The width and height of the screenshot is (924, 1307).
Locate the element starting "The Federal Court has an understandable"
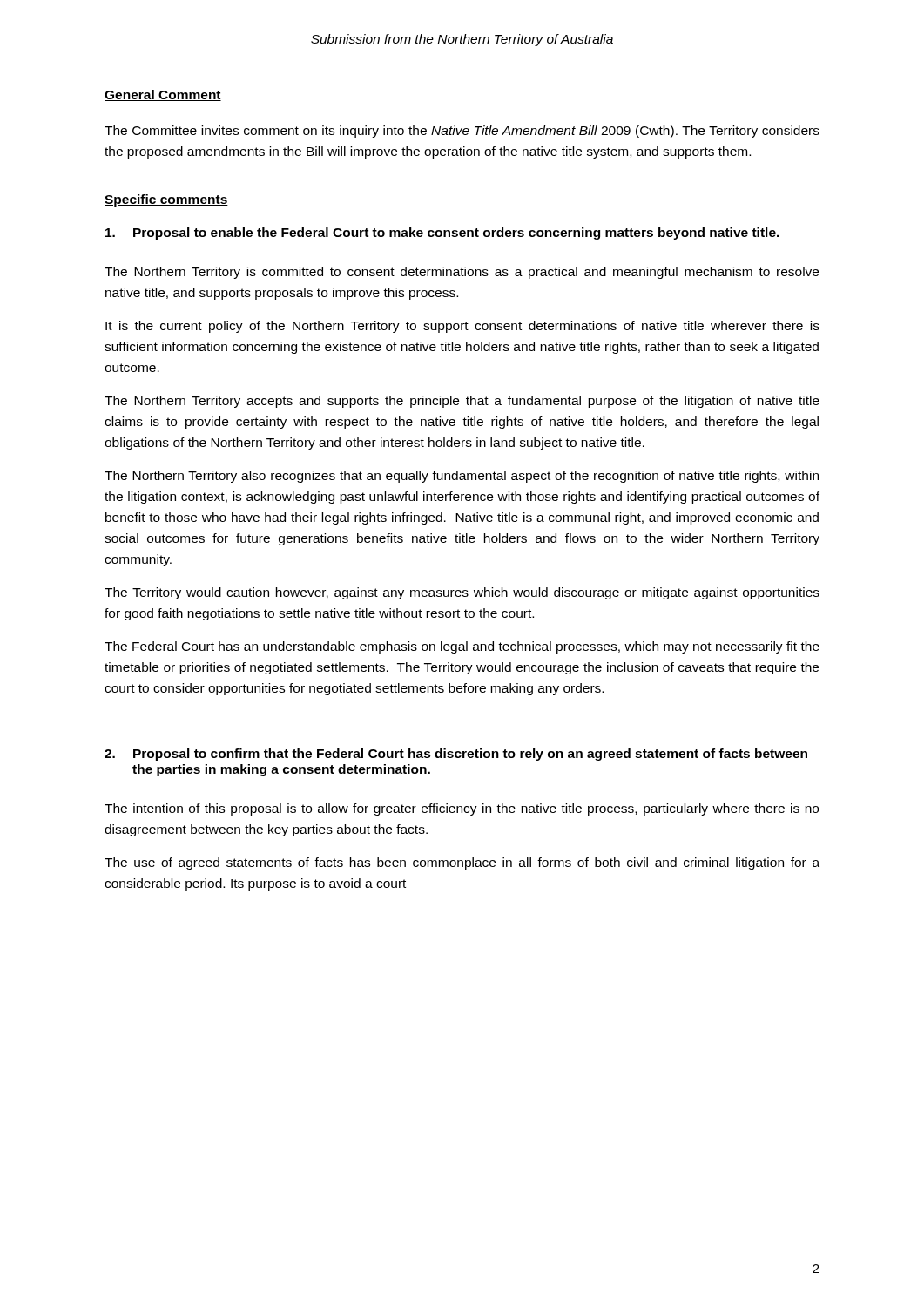click(462, 667)
